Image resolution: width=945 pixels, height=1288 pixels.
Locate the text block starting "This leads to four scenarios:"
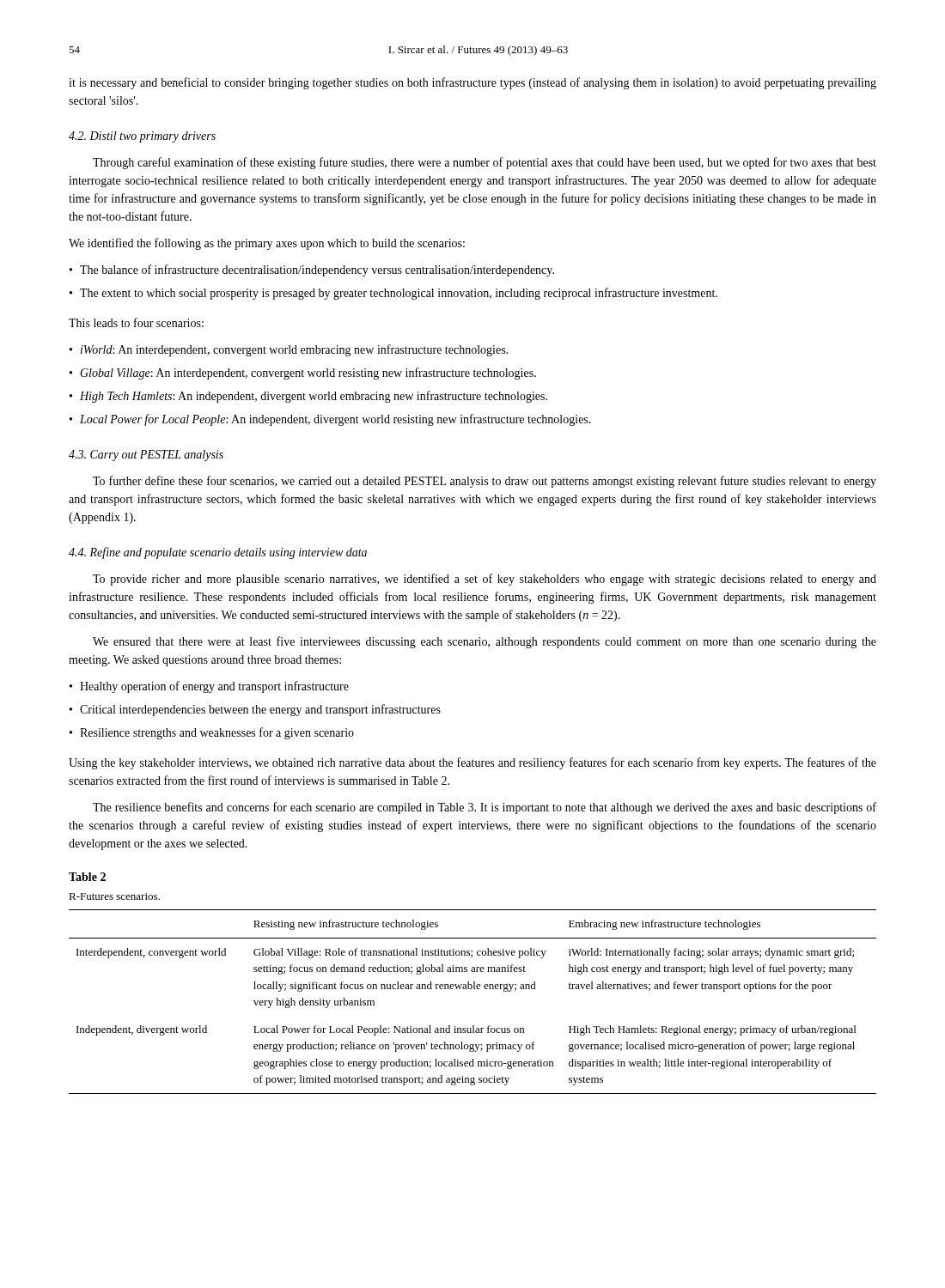(136, 322)
